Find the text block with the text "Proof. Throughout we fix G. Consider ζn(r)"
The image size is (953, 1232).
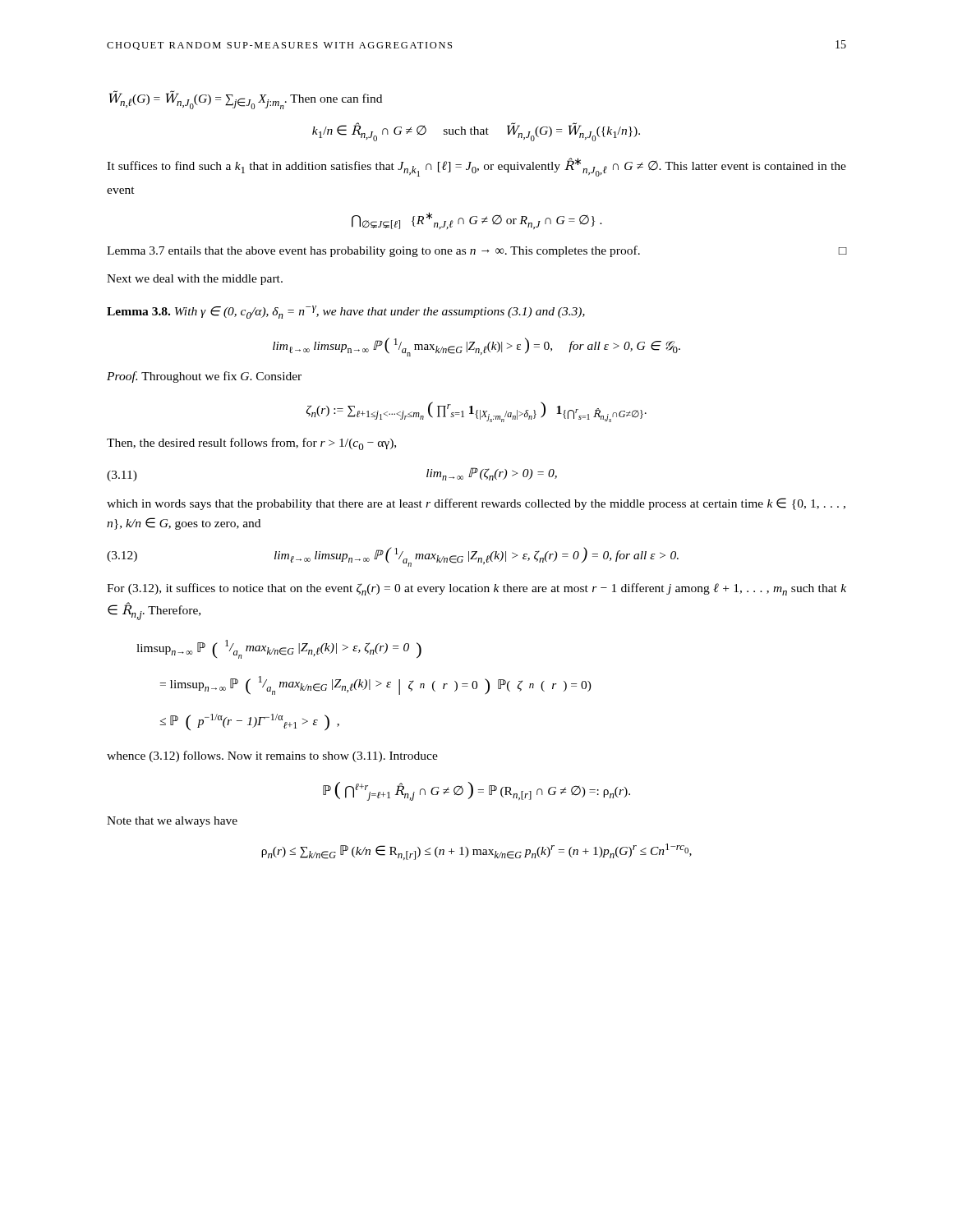point(476,411)
